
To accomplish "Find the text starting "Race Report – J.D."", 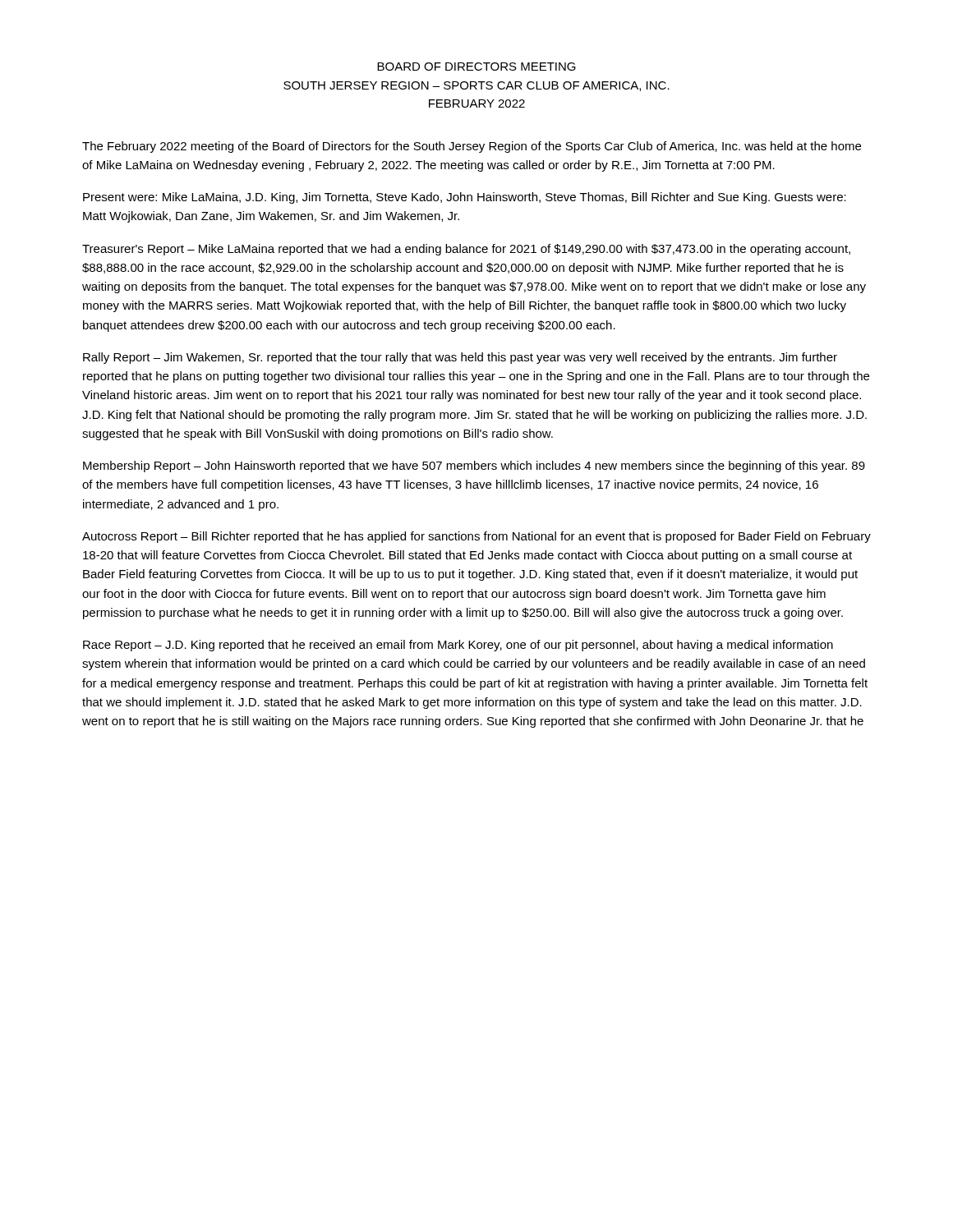I will (x=475, y=683).
